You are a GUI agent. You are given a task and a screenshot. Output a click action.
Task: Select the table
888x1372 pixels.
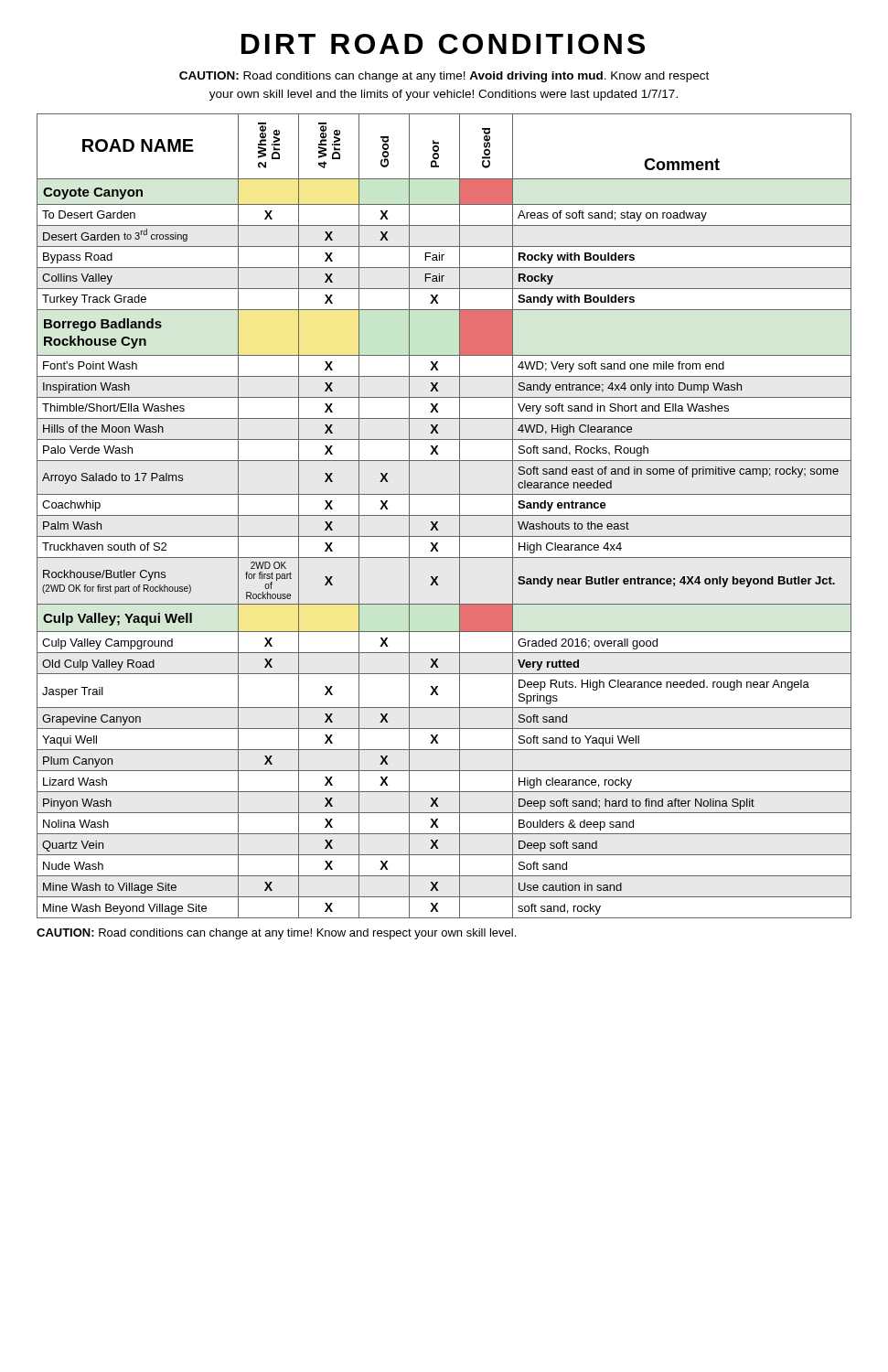444,516
